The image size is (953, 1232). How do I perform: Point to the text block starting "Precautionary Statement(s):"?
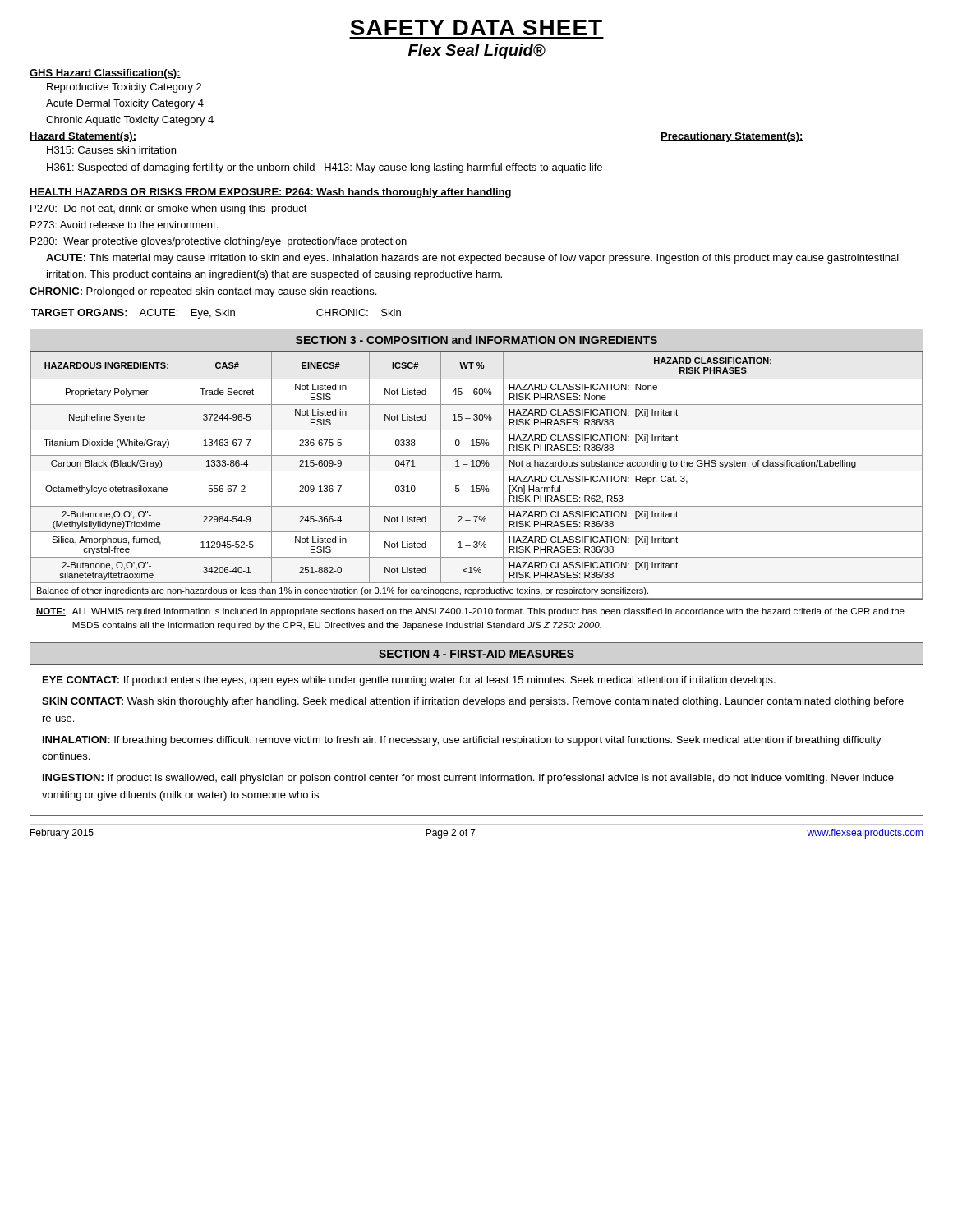732,136
